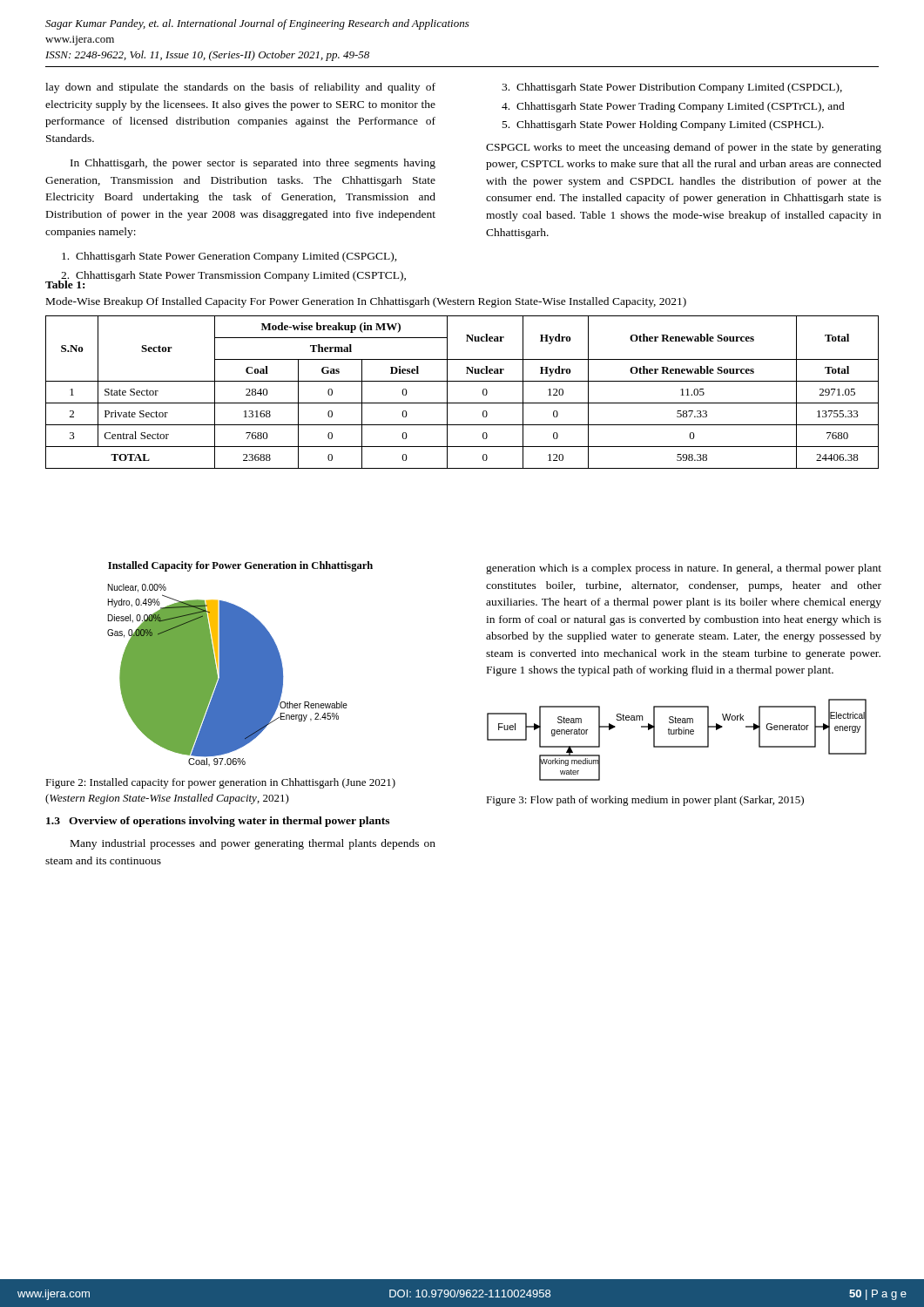The height and width of the screenshot is (1307, 924).
Task: Find a section header
Action: click(x=218, y=821)
